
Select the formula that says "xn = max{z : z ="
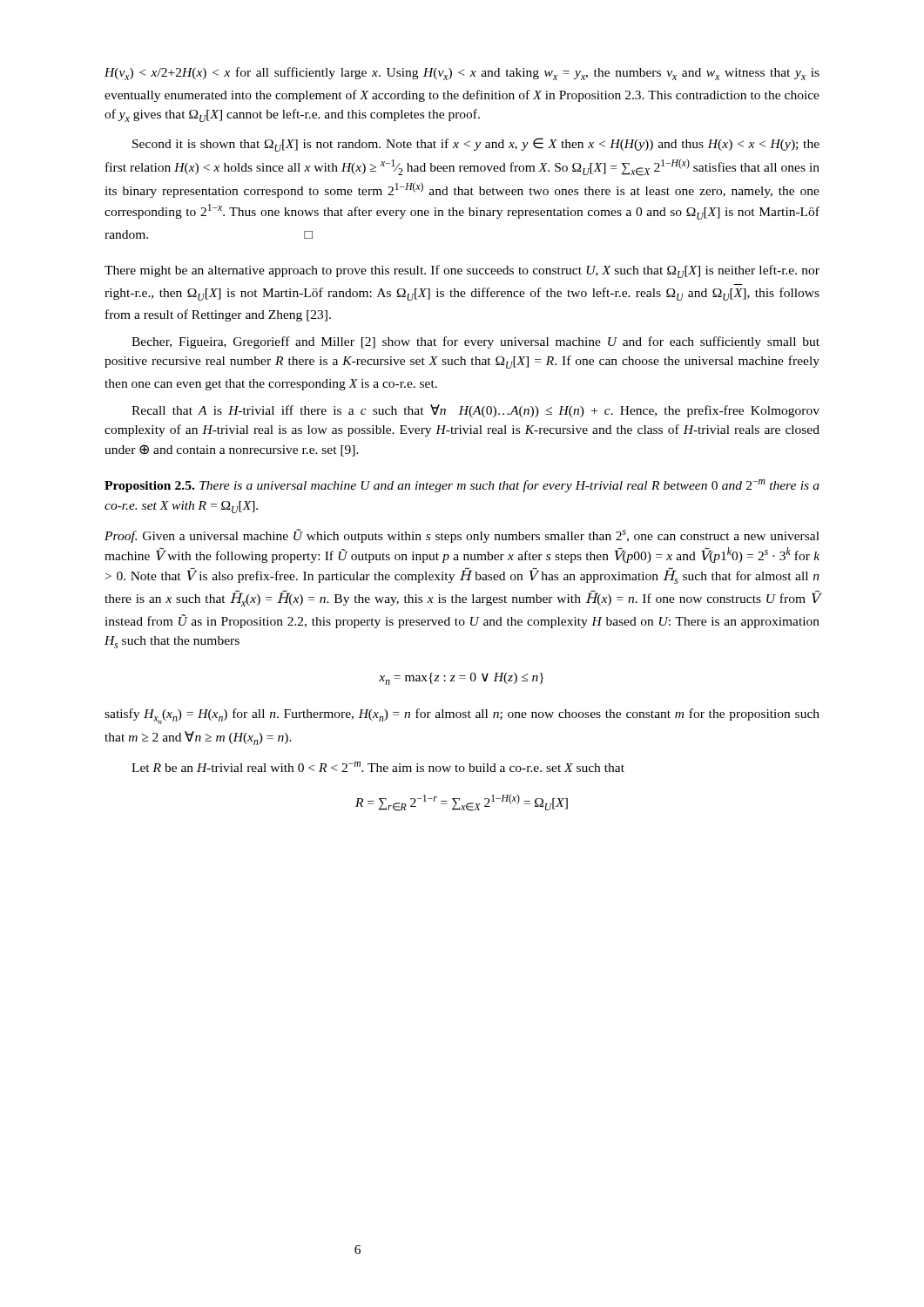462,679
